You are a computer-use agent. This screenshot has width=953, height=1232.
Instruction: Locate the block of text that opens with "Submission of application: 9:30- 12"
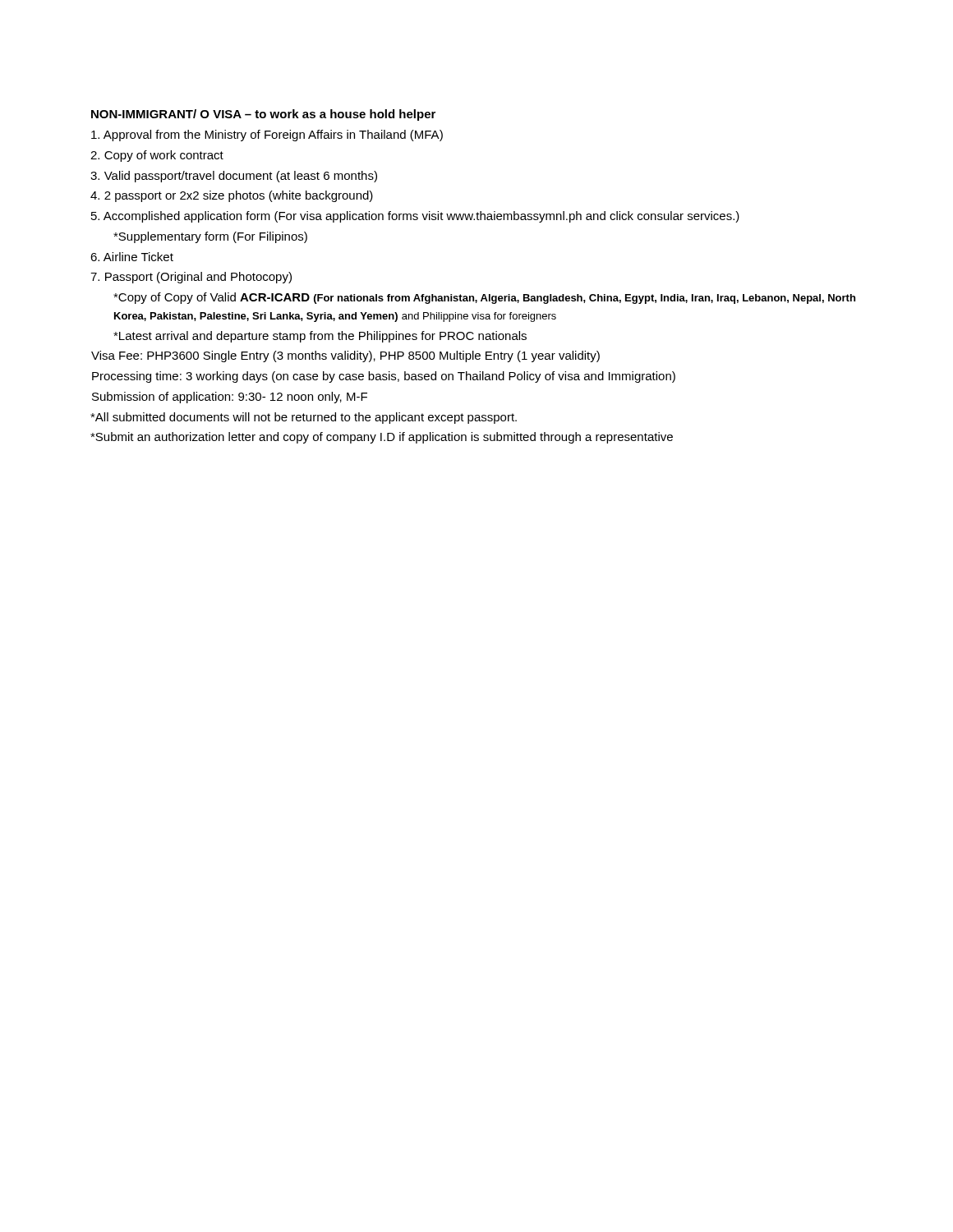[x=229, y=396]
